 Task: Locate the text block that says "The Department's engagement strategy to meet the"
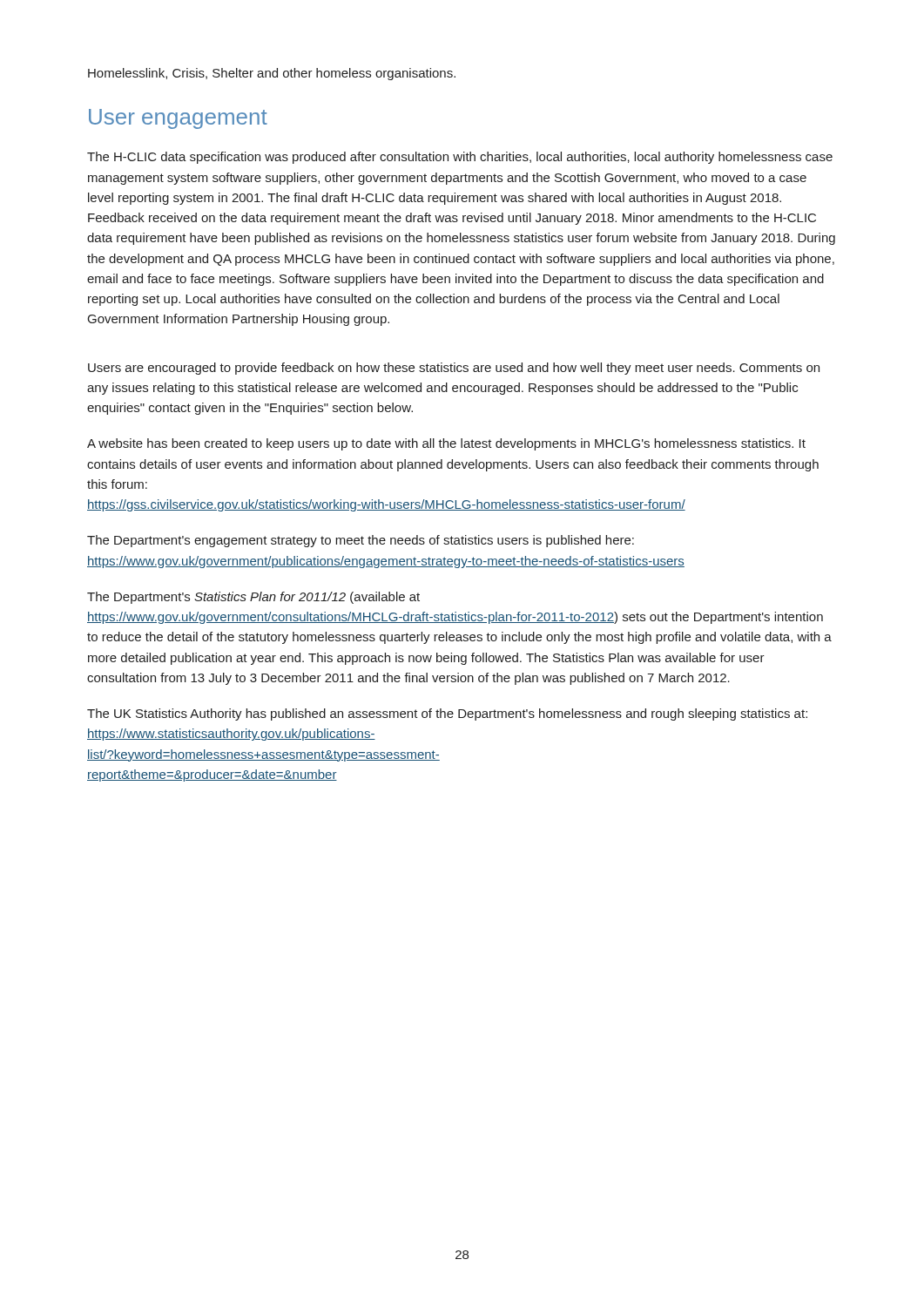click(386, 550)
